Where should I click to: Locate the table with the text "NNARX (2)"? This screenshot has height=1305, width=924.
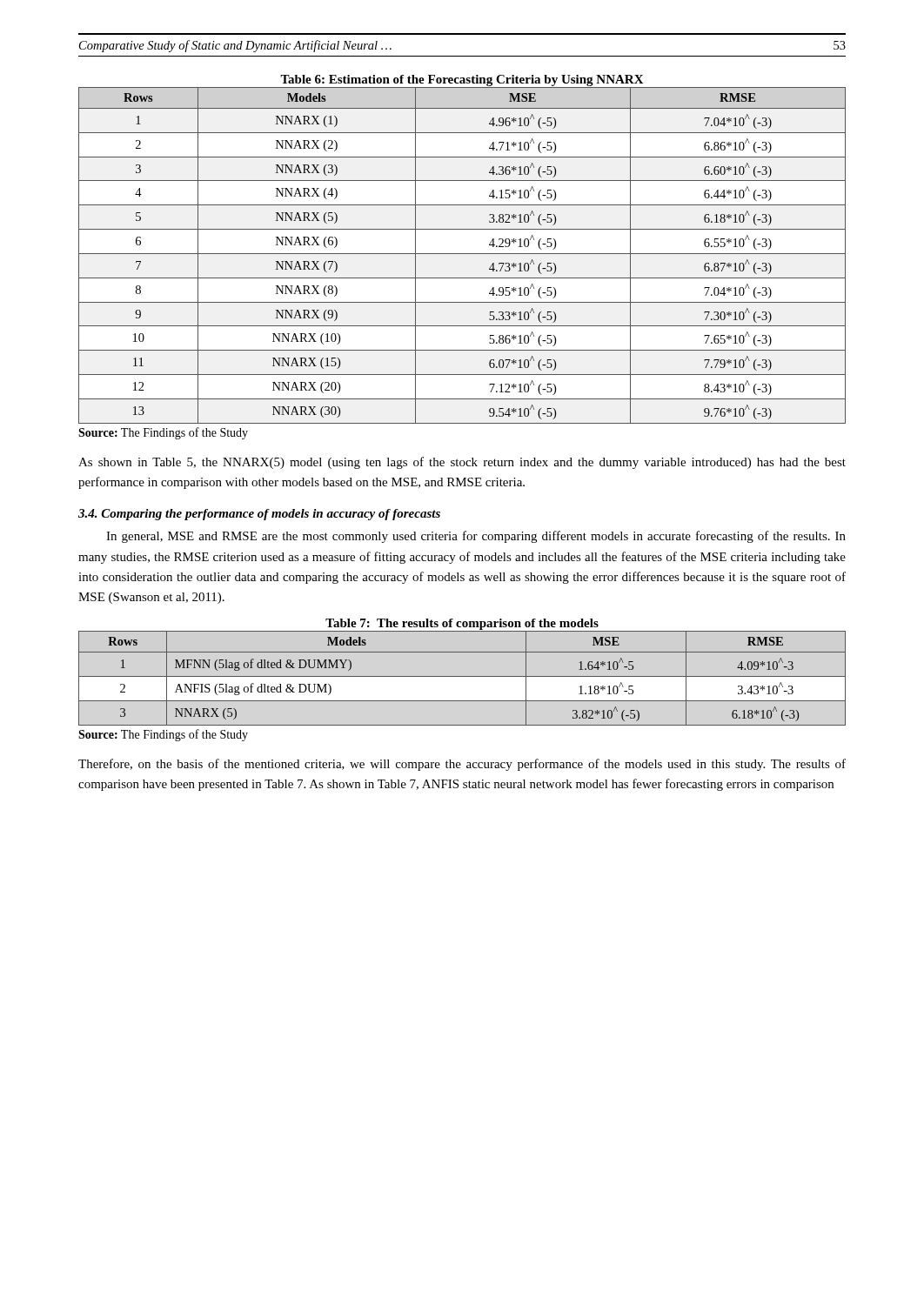pos(462,255)
